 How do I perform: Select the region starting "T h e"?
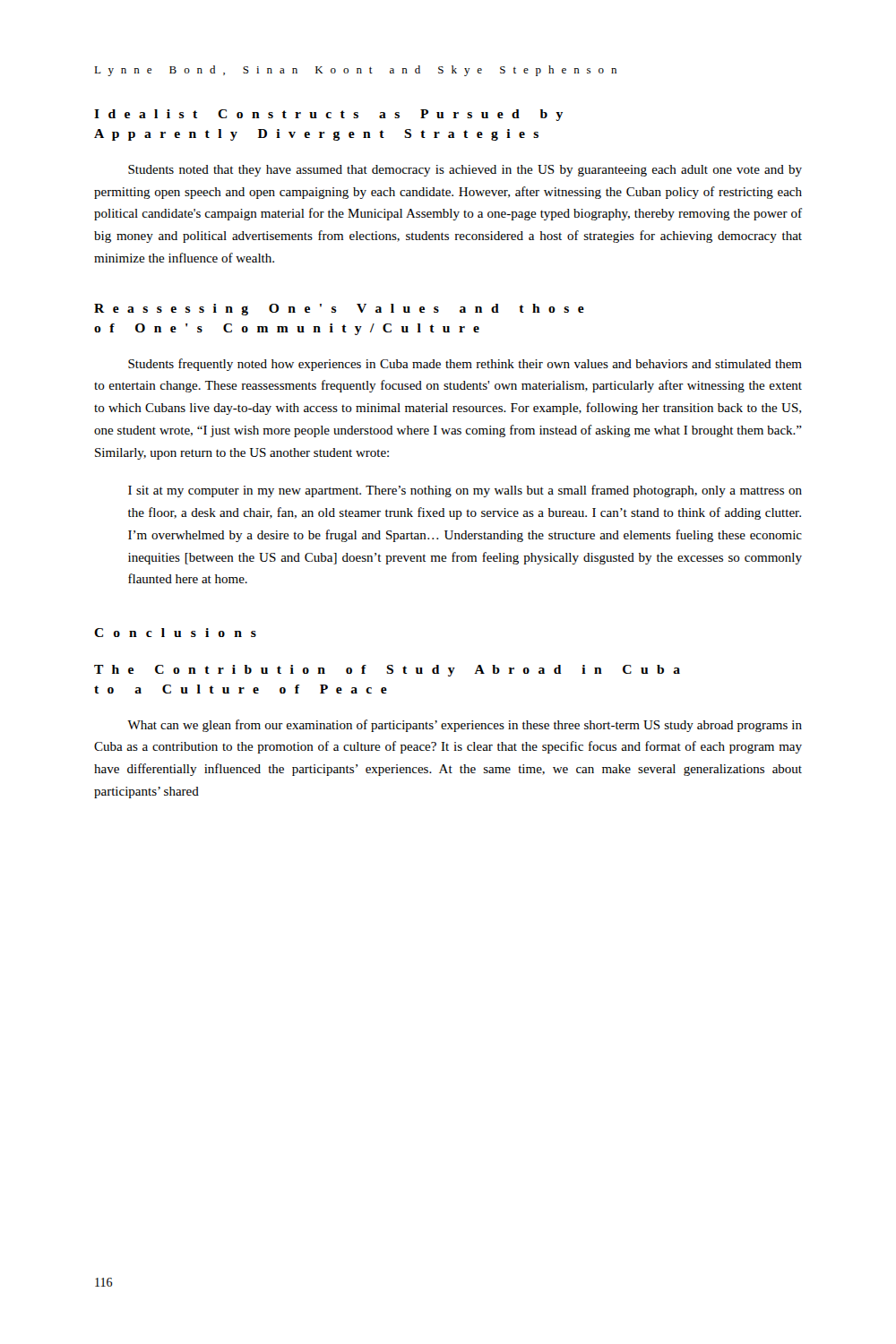[388, 679]
